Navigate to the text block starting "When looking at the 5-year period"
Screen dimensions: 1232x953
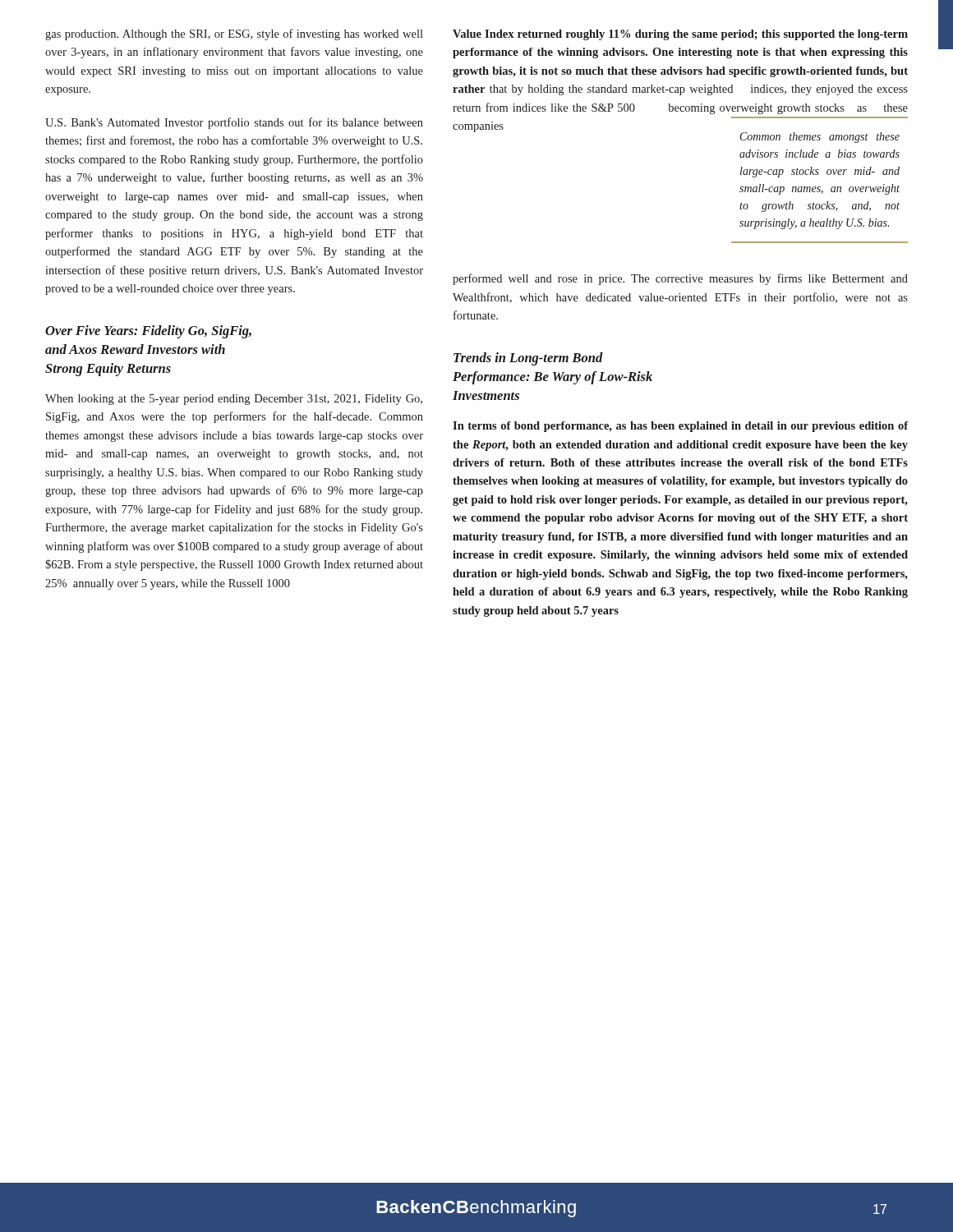click(x=234, y=491)
